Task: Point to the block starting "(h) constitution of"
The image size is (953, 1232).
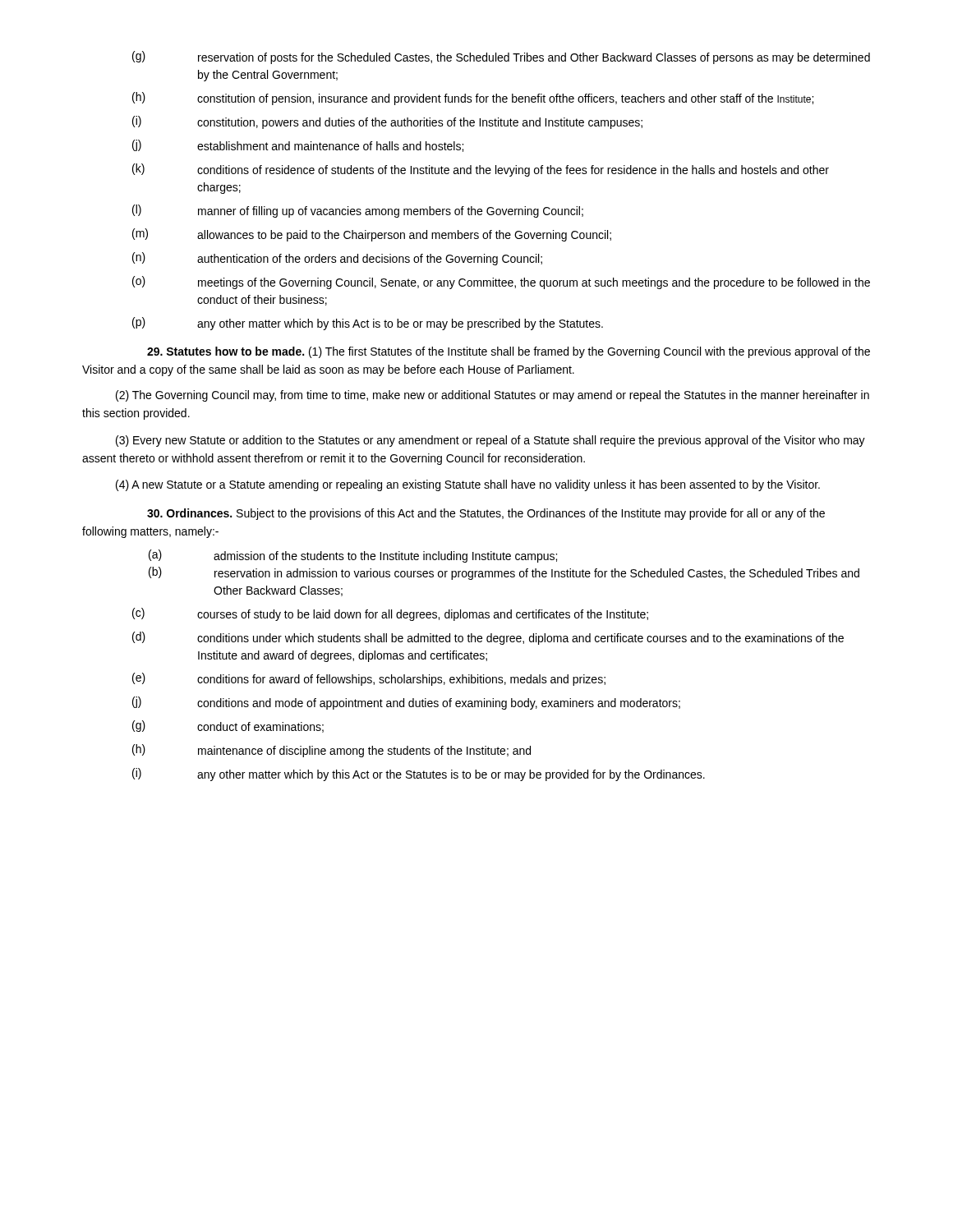Action: [476, 99]
